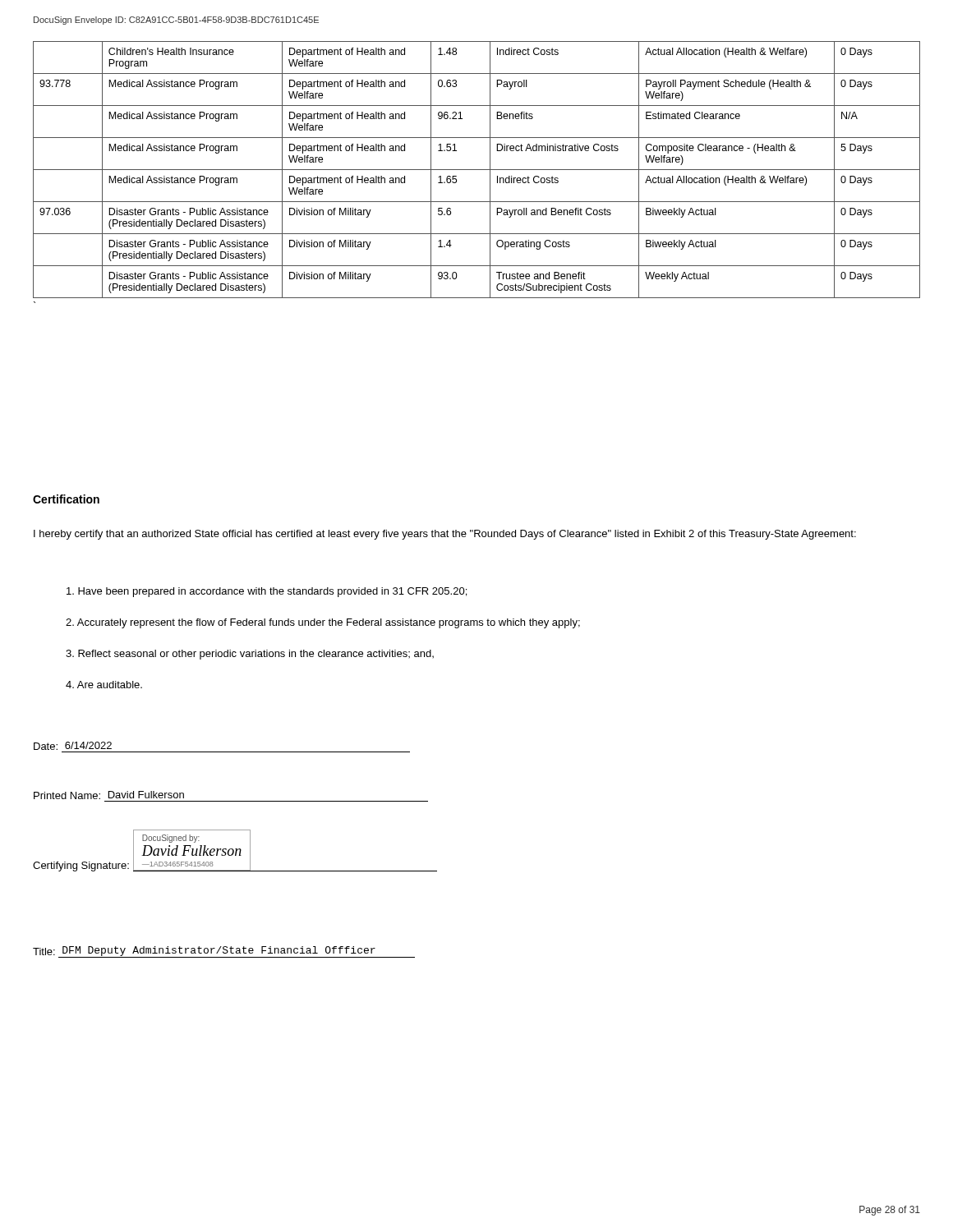Click a table
953x1232 pixels.
(476, 177)
